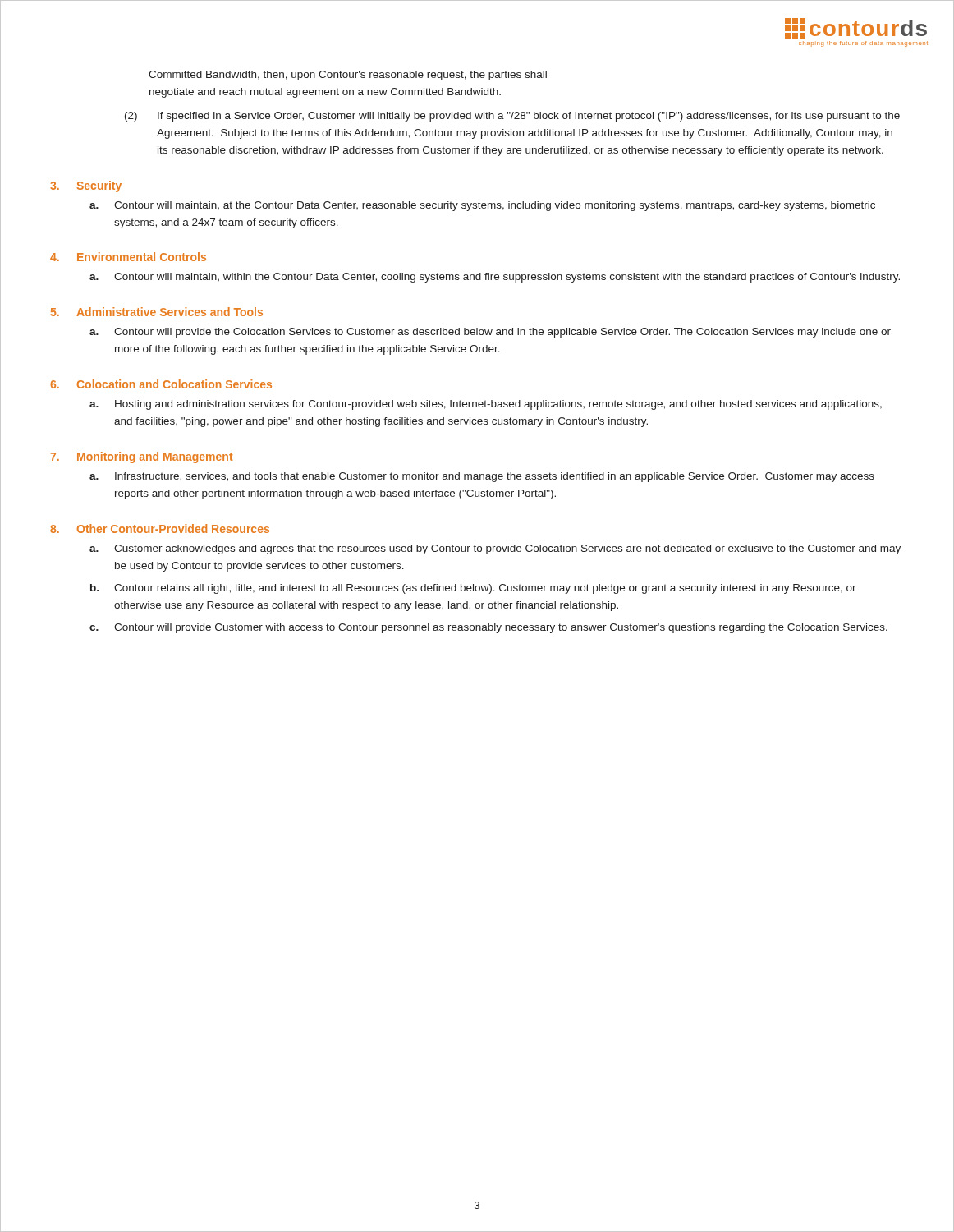Locate the section header that reads "6. Colocation and Colocation Services"
This screenshot has height=1232, width=954.
161,385
